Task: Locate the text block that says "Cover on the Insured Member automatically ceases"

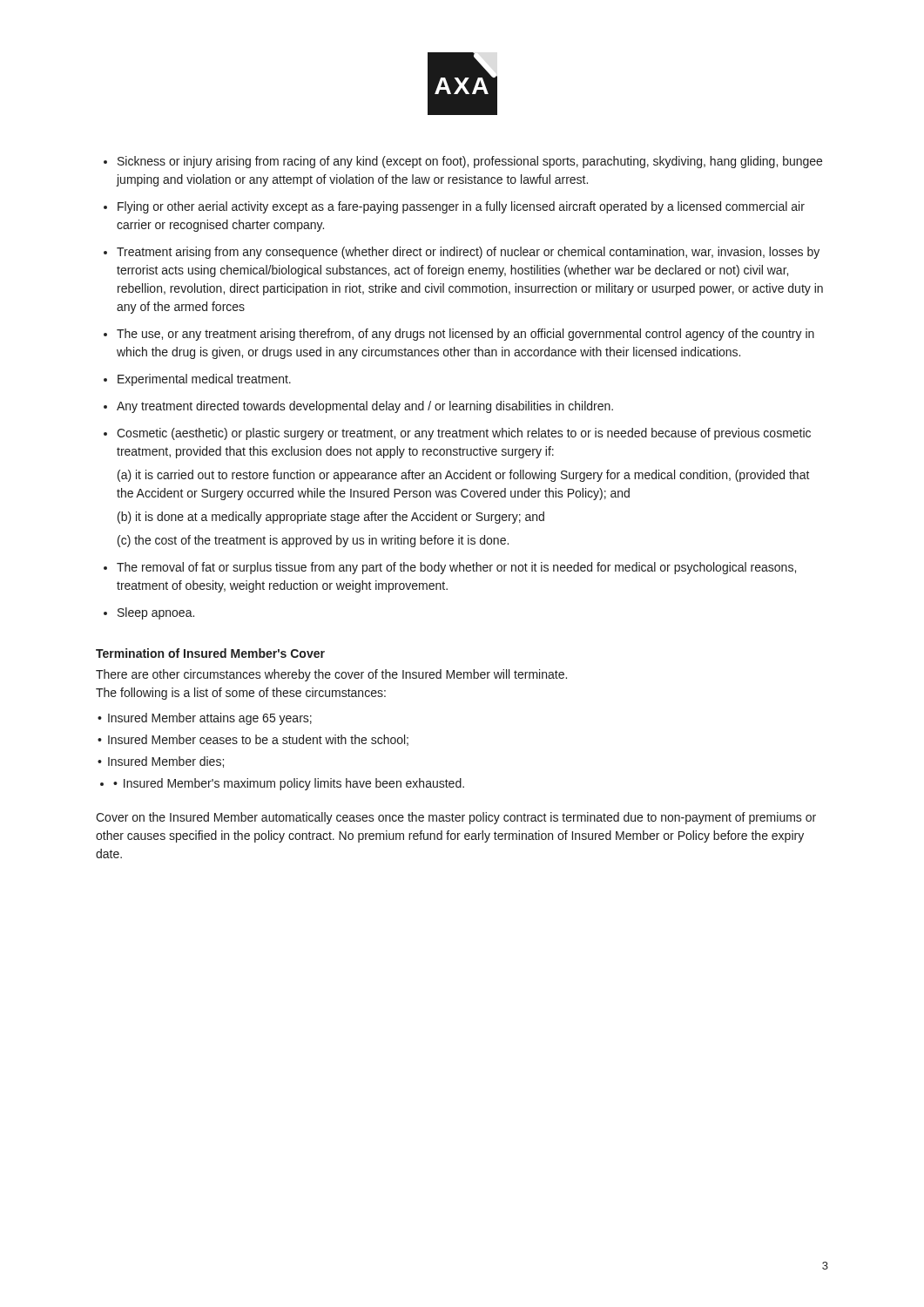Action: click(x=456, y=836)
